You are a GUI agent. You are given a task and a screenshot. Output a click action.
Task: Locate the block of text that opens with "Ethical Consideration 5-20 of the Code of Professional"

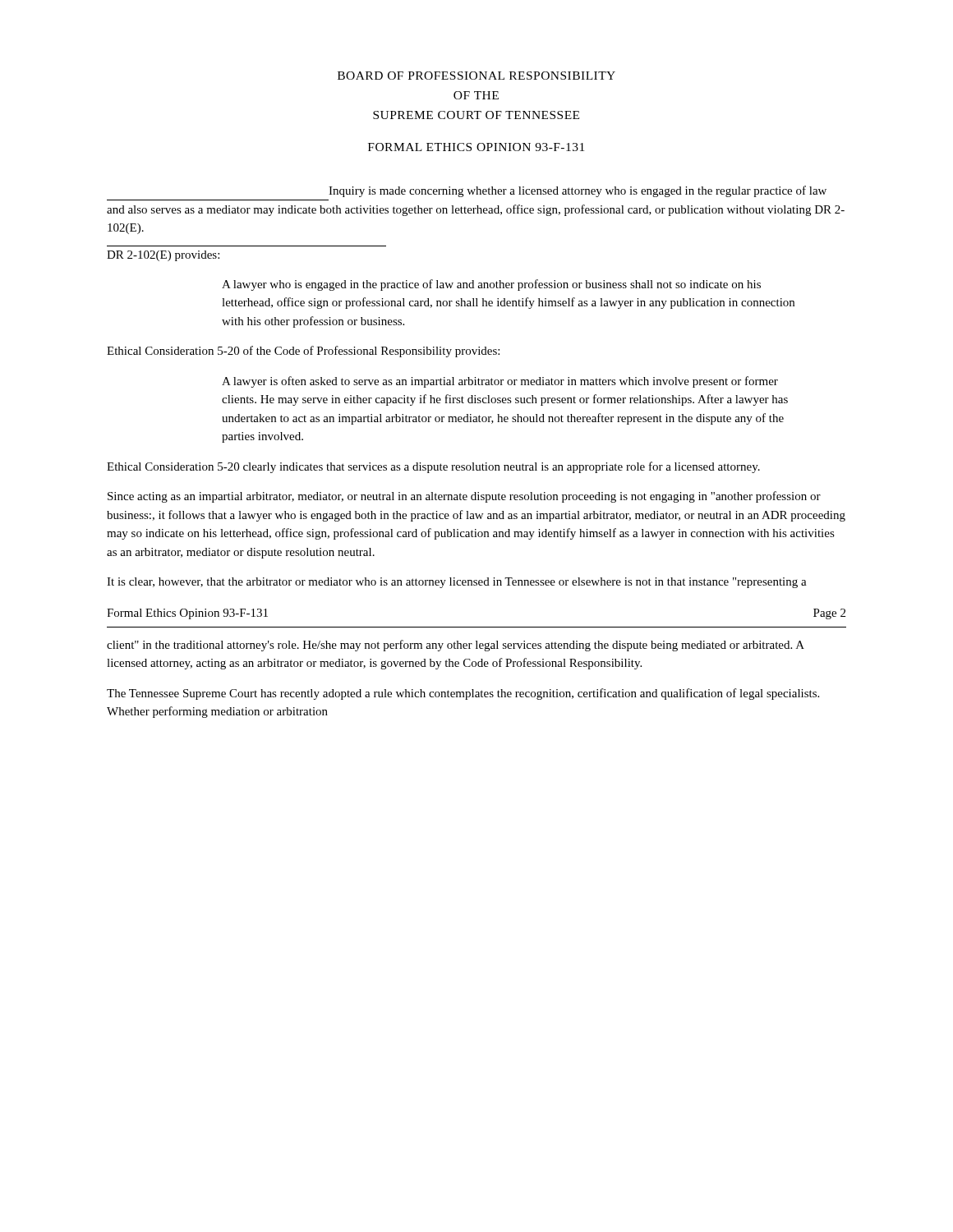point(304,351)
